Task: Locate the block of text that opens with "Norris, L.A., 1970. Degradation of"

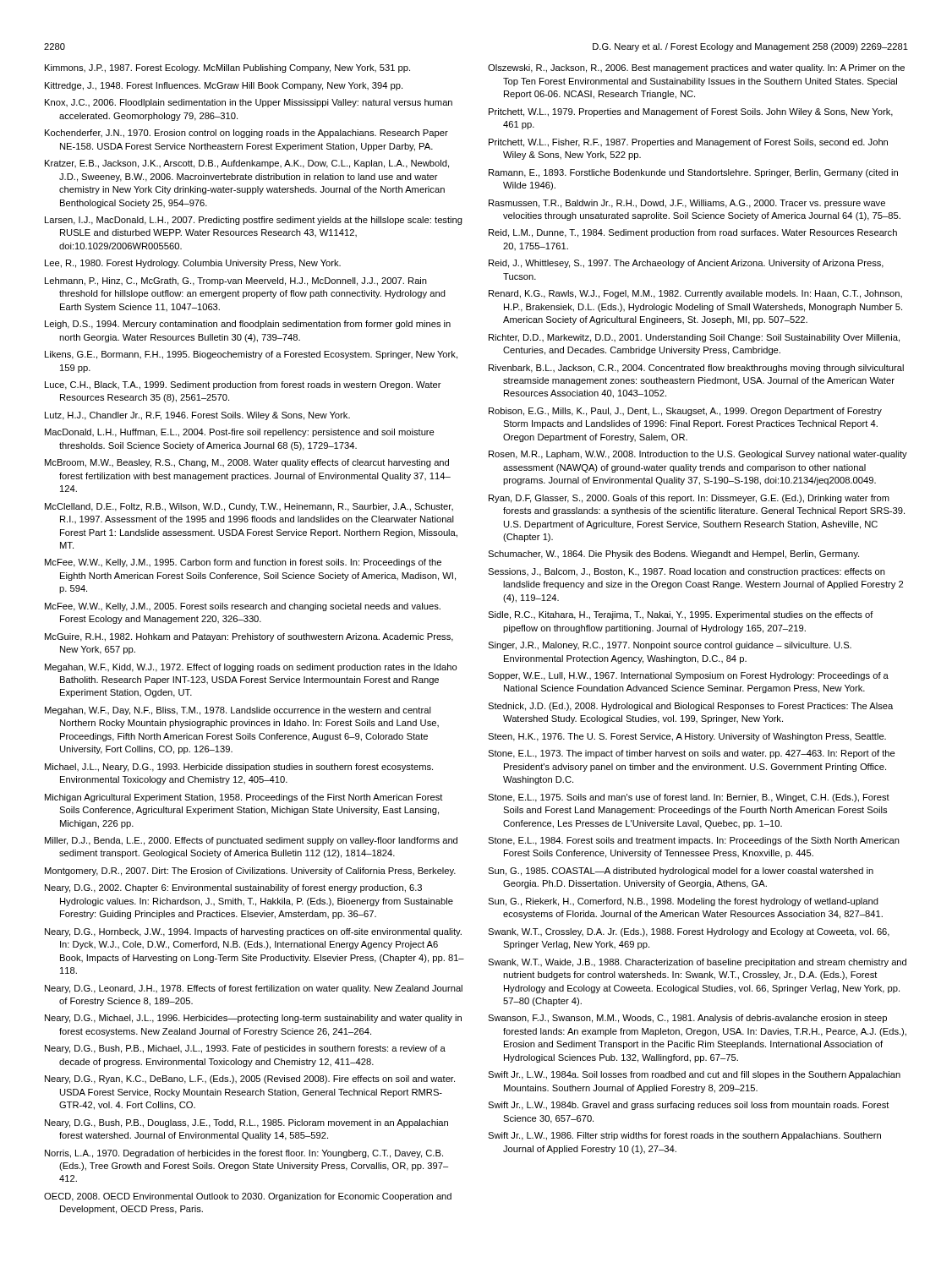Action: pyautogui.click(x=246, y=1166)
